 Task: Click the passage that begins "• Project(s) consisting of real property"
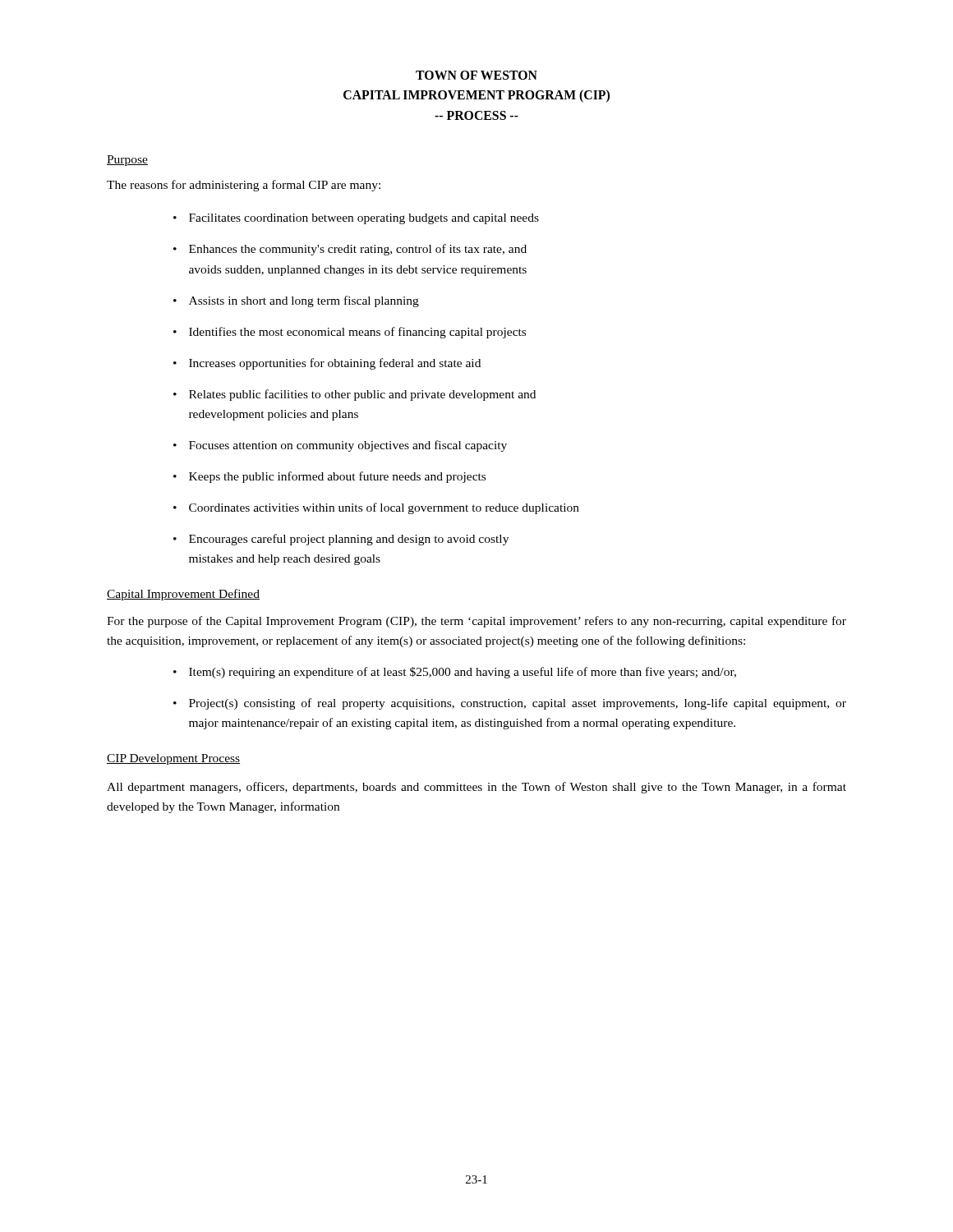pos(509,713)
